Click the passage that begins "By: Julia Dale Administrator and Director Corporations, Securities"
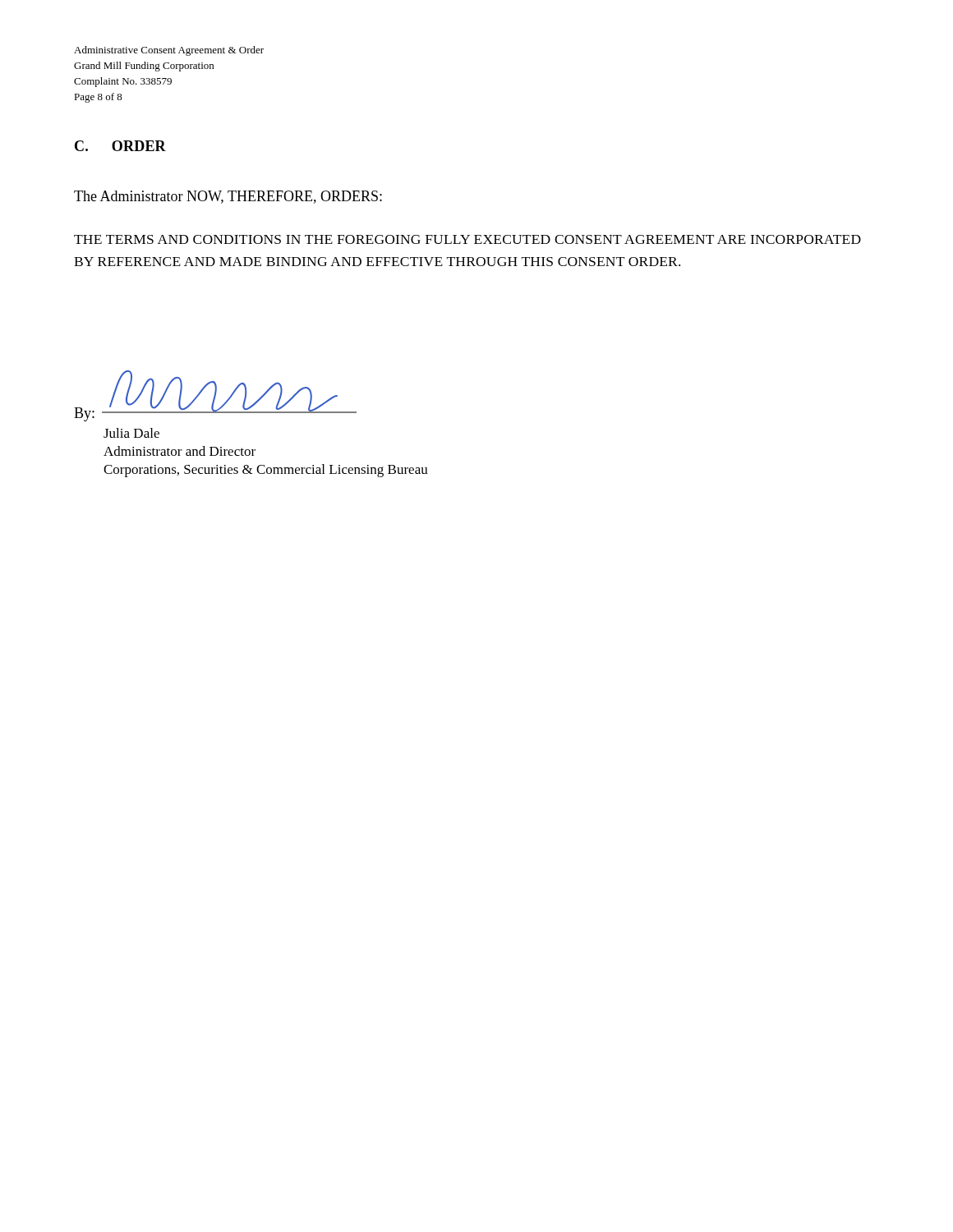Screen dimensions: 1232x953 coord(251,420)
